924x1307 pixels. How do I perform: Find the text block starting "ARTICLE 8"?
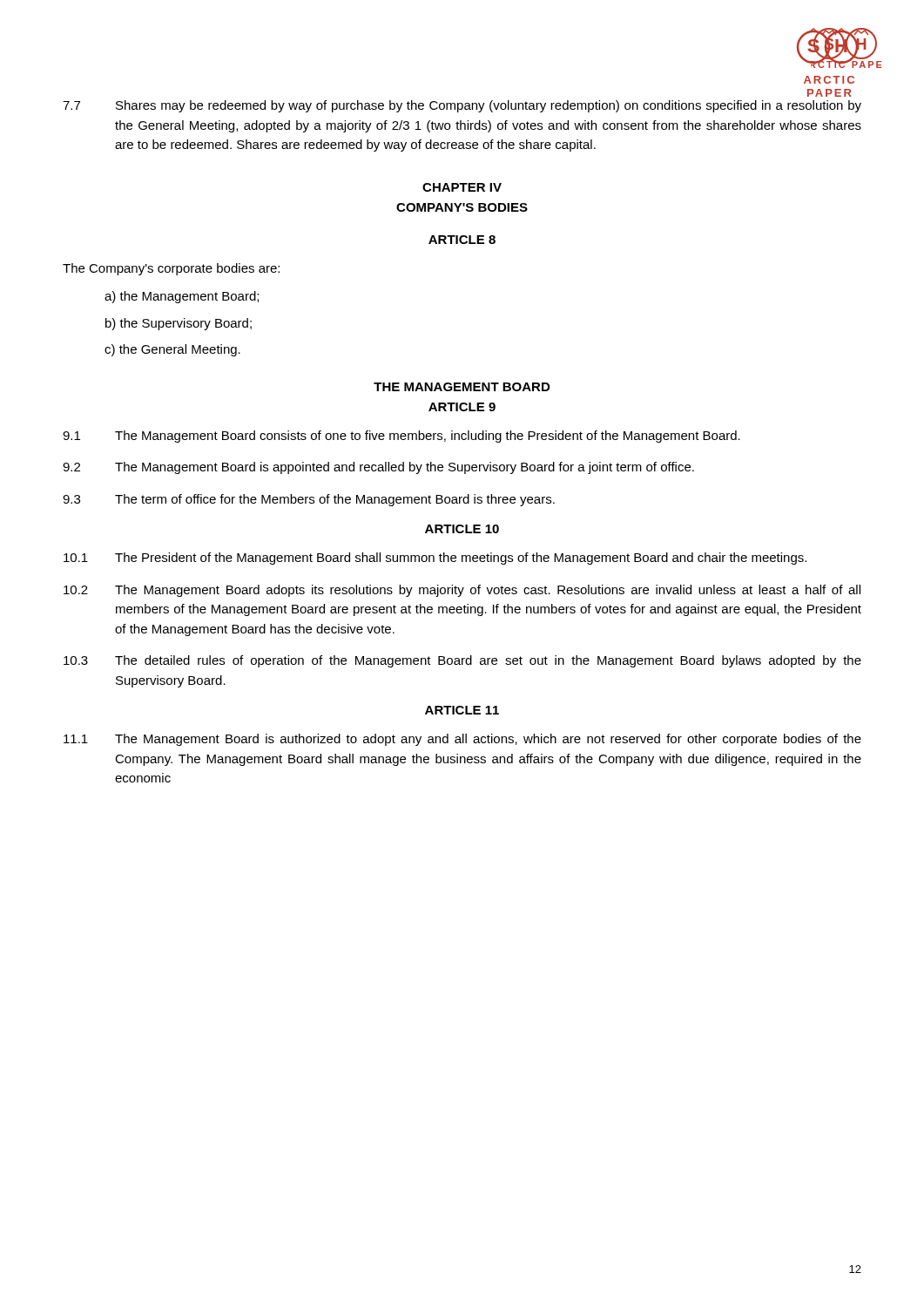pyautogui.click(x=462, y=239)
